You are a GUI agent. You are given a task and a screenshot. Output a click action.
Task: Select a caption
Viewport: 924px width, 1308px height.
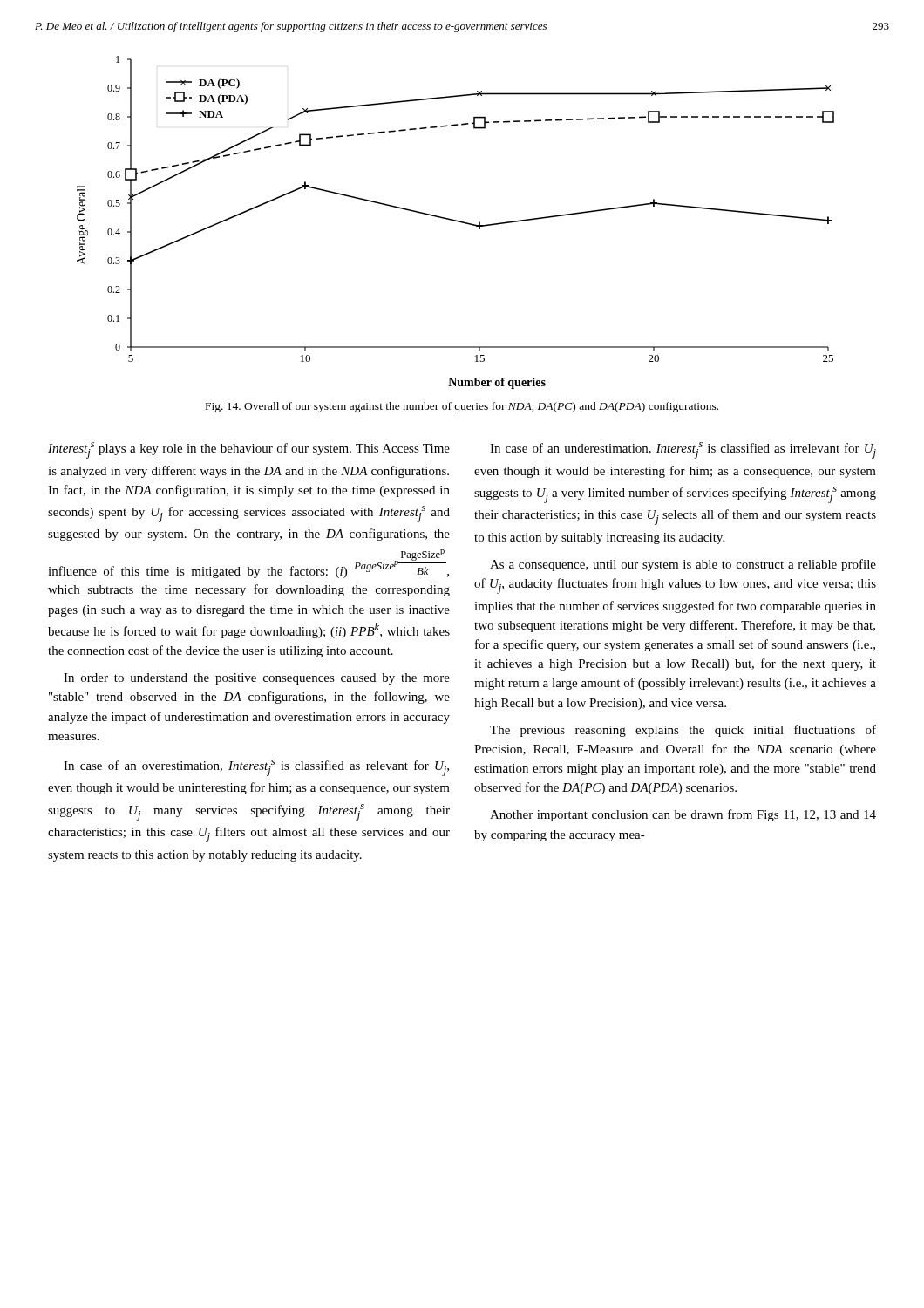[462, 406]
